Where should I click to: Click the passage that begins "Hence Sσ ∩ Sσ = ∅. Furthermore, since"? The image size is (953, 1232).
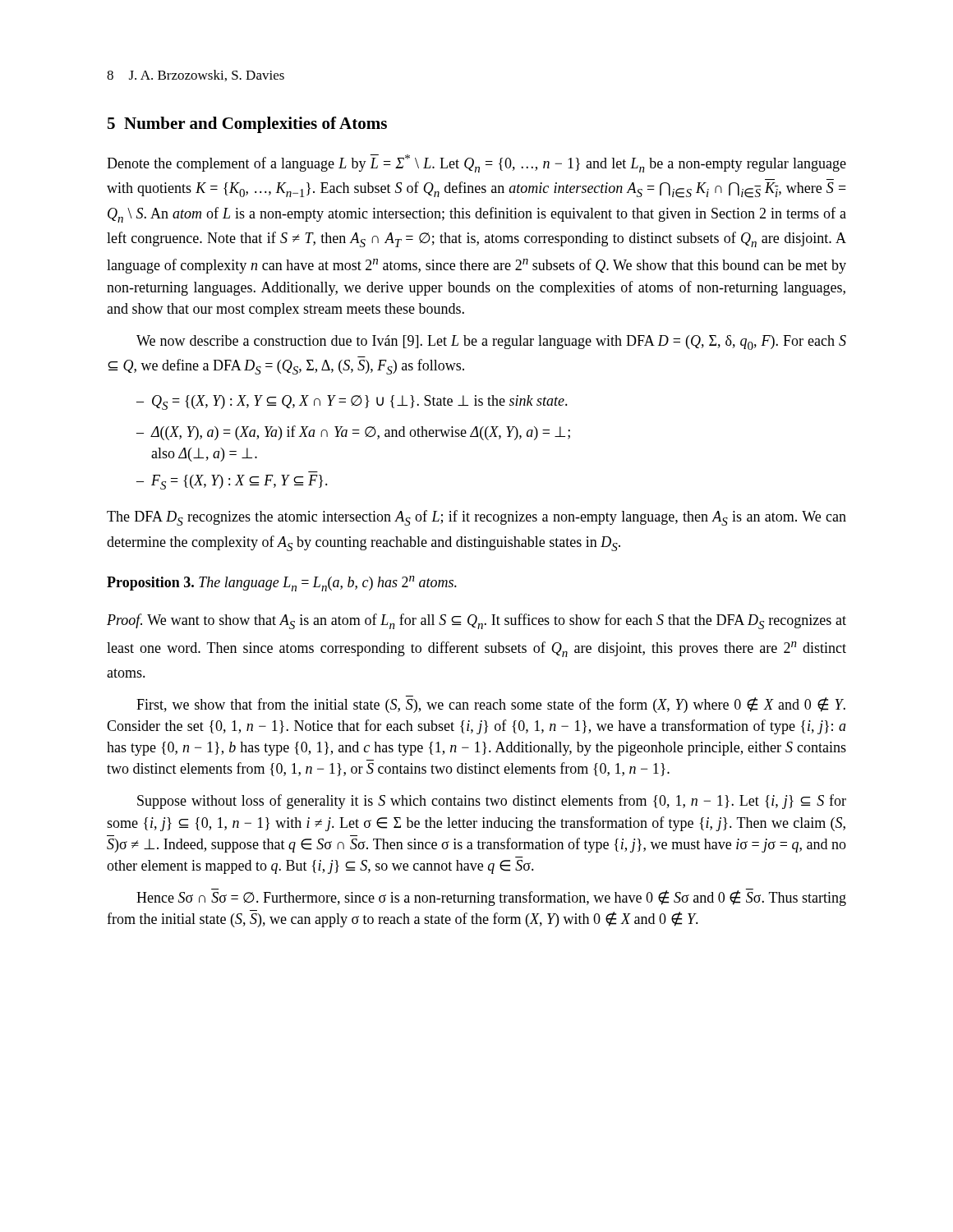click(476, 908)
